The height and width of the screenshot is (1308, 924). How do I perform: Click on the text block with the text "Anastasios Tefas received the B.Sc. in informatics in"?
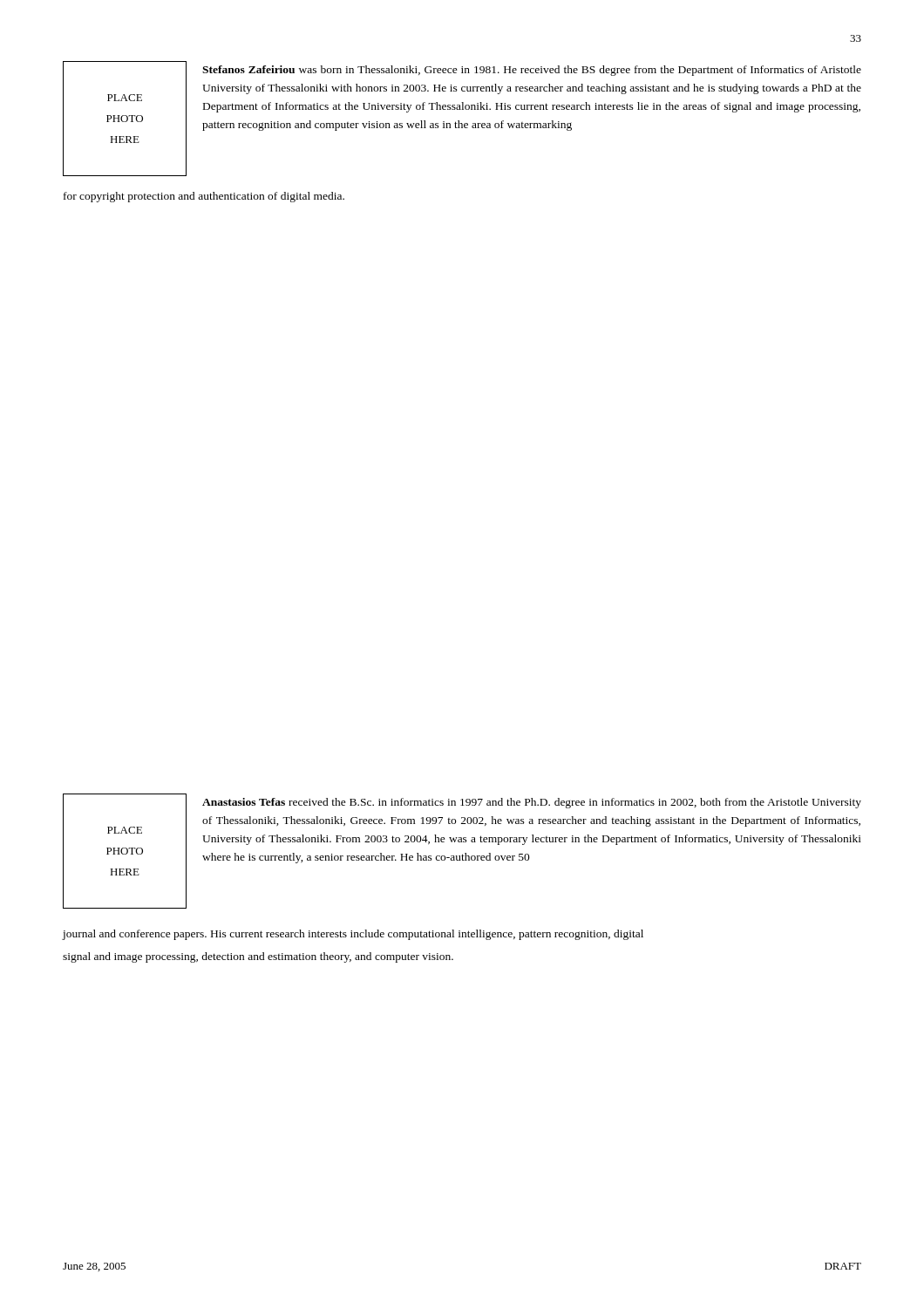[x=532, y=829]
